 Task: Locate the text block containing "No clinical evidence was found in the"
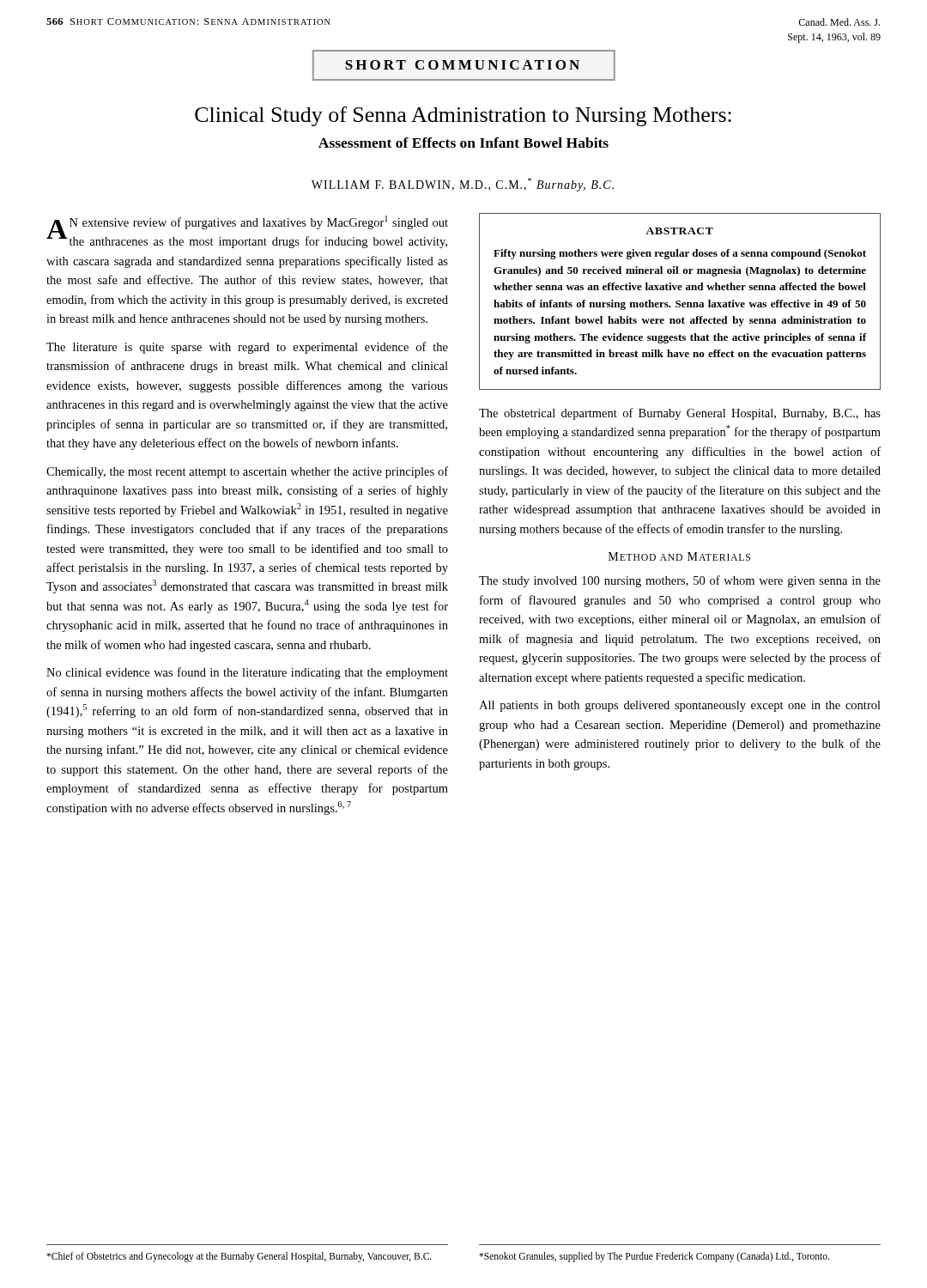[x=247, y=740]
